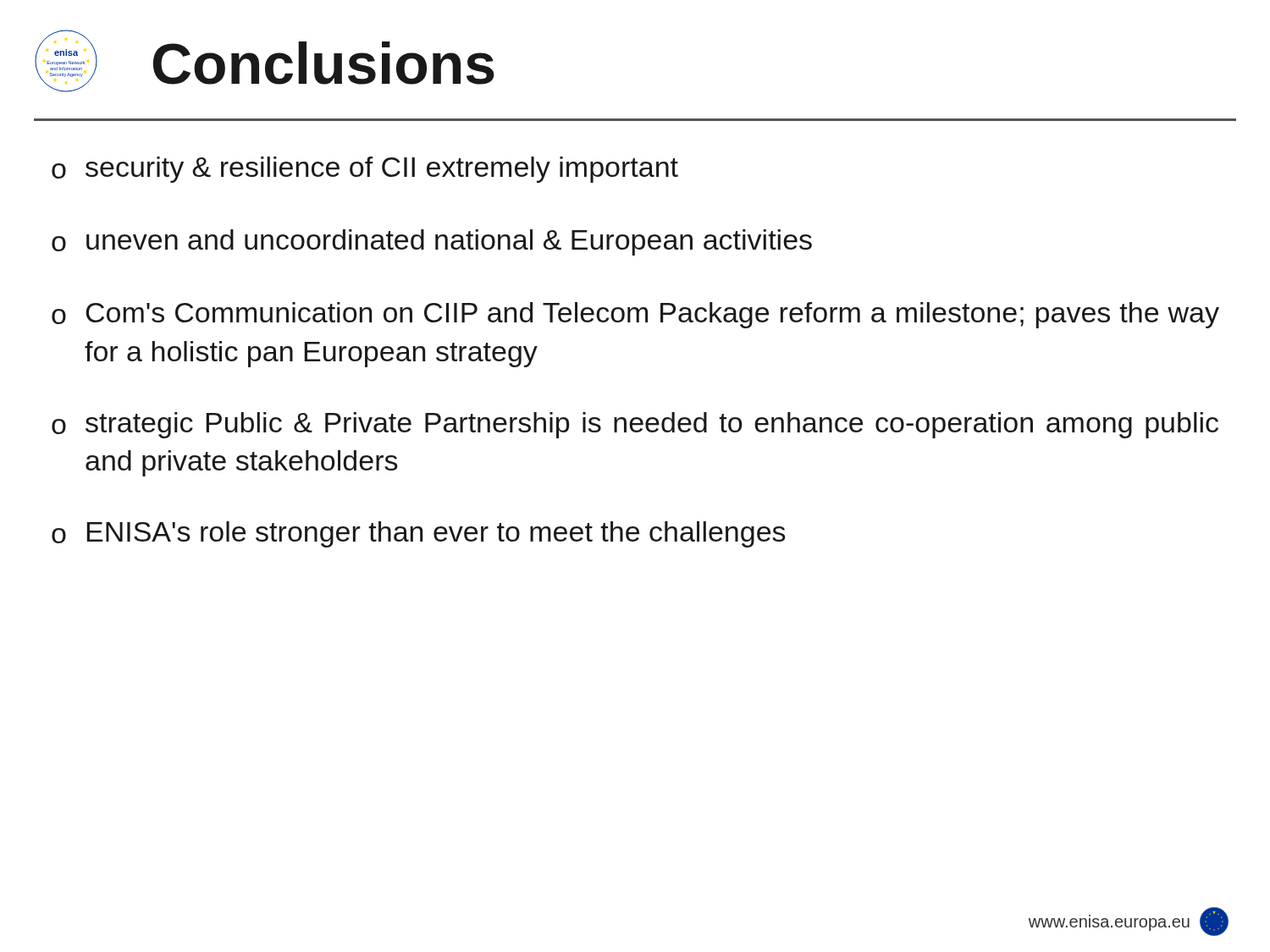
Task: Select the logo
Action: [85, 63]
